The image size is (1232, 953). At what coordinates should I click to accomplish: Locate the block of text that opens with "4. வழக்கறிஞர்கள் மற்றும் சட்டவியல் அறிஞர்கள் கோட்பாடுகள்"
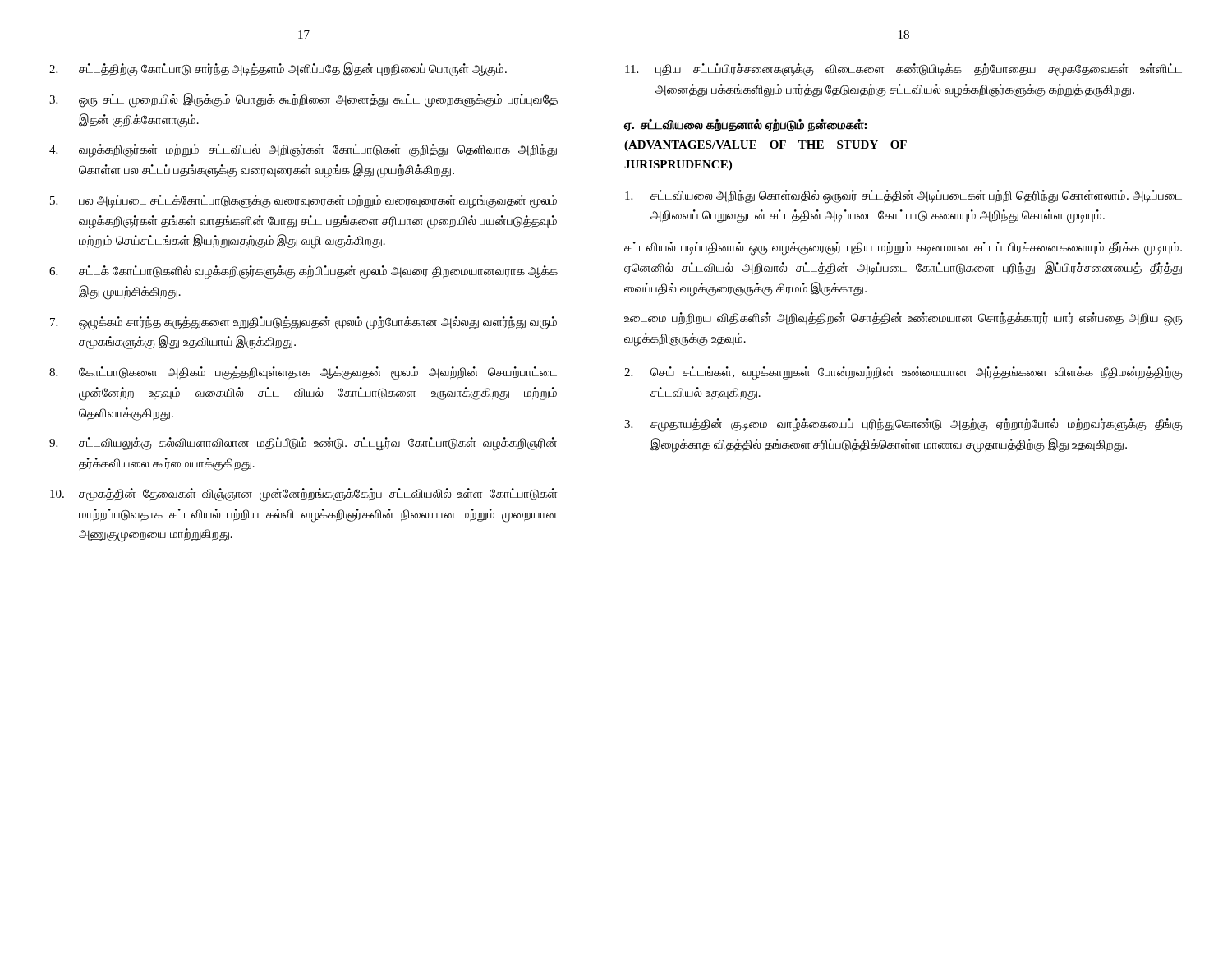click(x=304, y=160)
